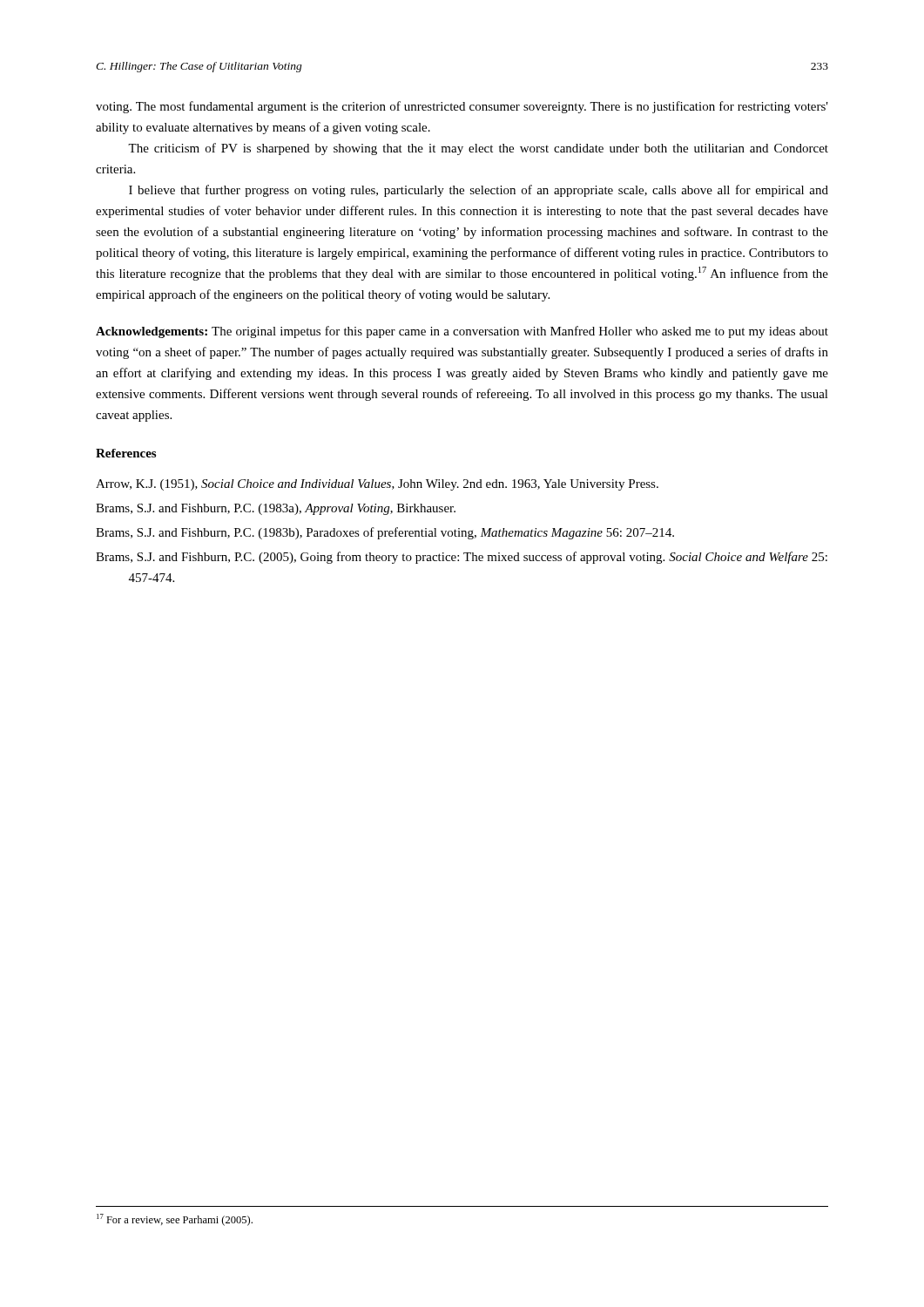924x1307 pixels.
Task: Locate the passage starting "Brams, S.J. and Fishburn, P.C. (1983b), Paradoxes"
Action: (x=385, y=532)
